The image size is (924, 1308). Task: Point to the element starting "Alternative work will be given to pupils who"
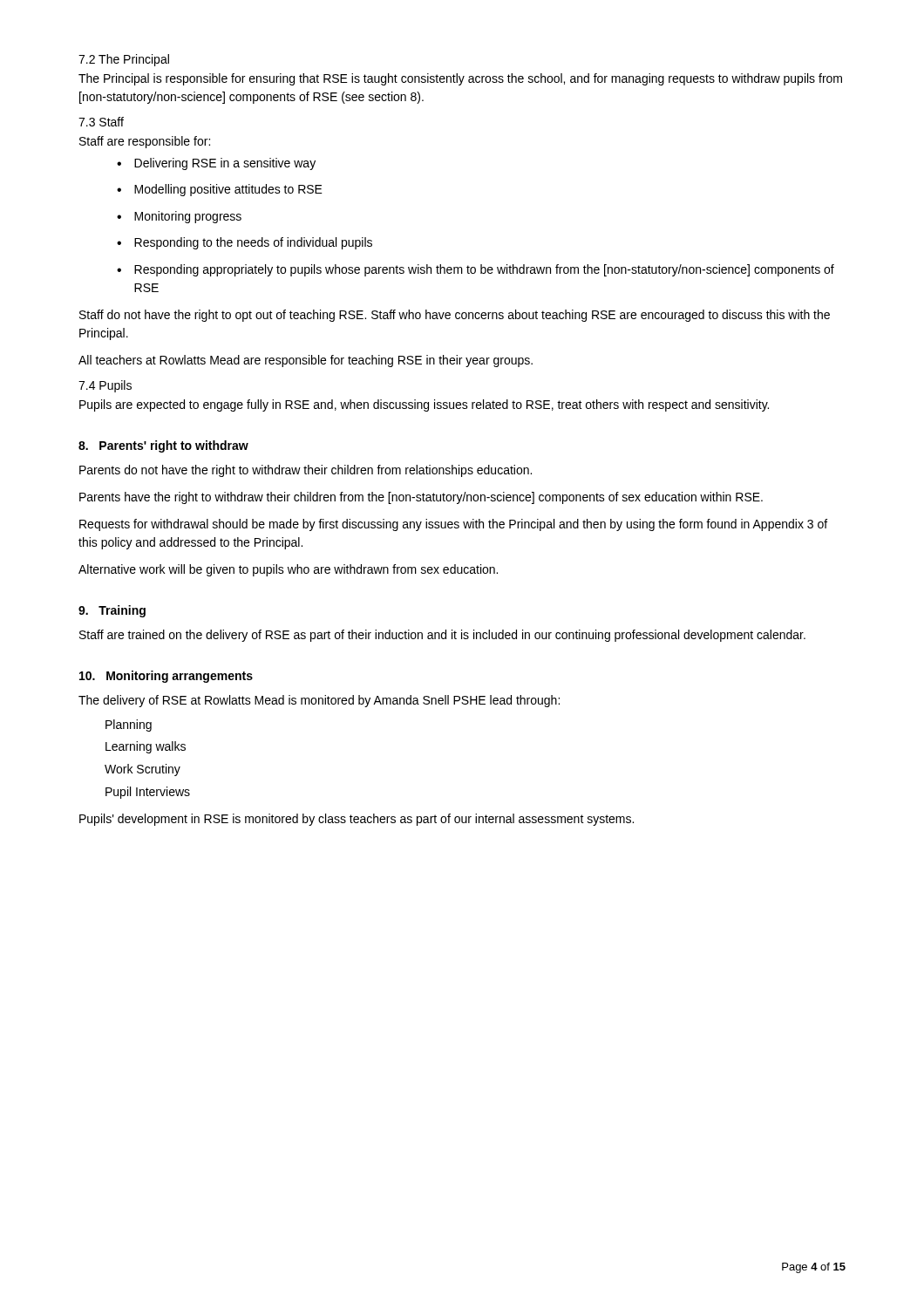point(289,569)
